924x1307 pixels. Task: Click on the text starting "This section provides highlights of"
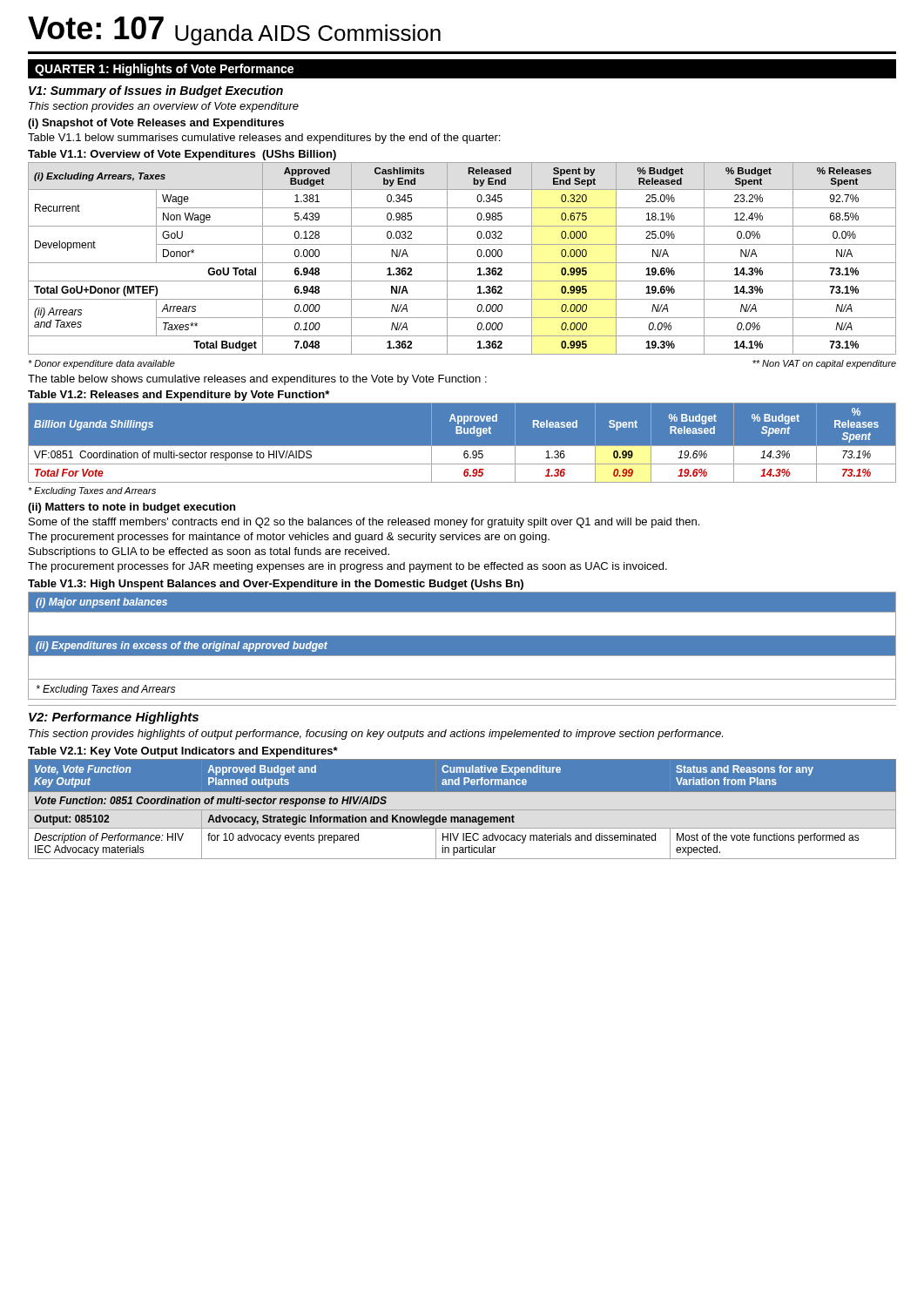point(376,733)
